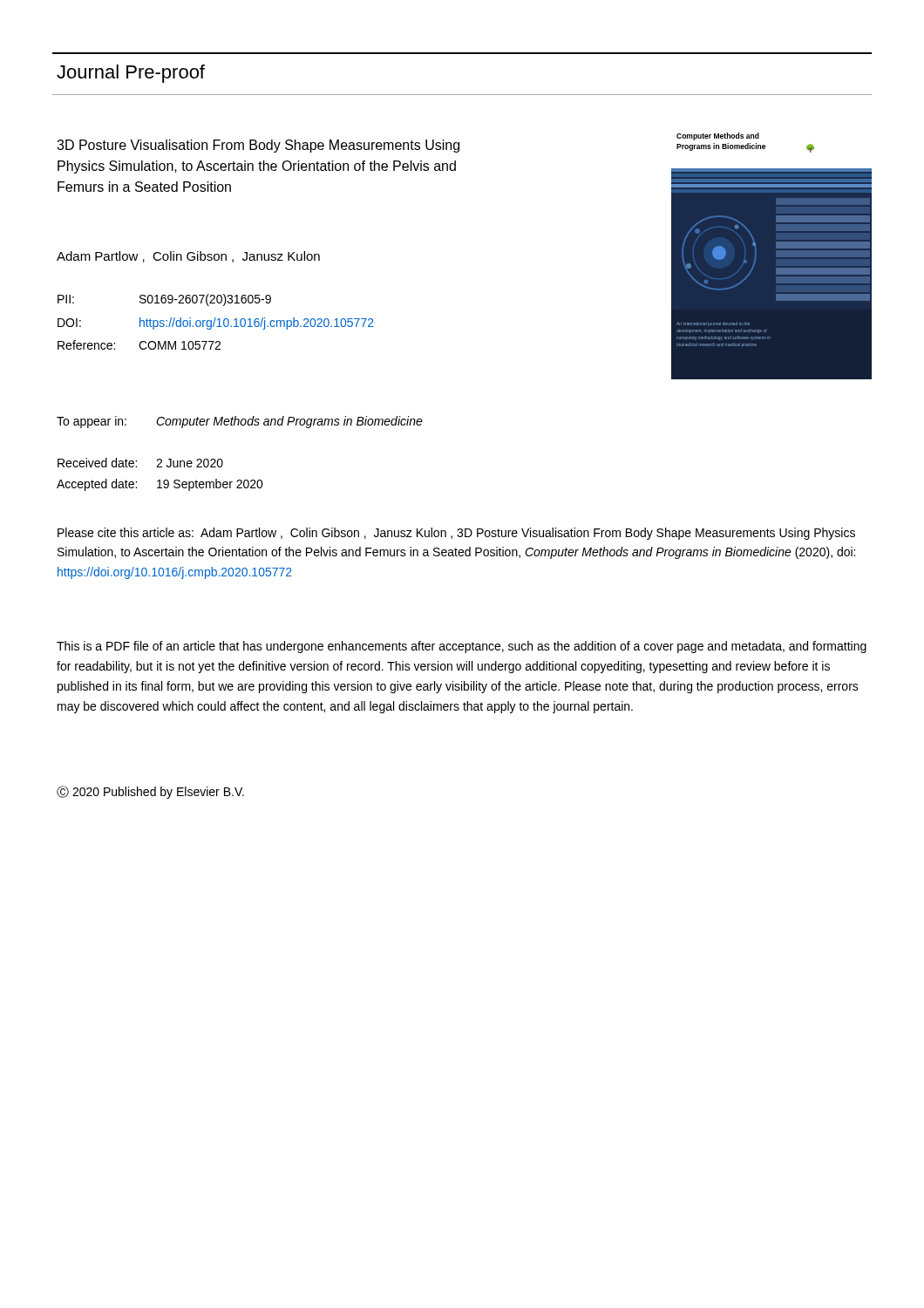Select the text block that says "Adam Partlow , Colin Gibson ,"
Screen dimensions: 1308x924
click(x=189, y=256)
